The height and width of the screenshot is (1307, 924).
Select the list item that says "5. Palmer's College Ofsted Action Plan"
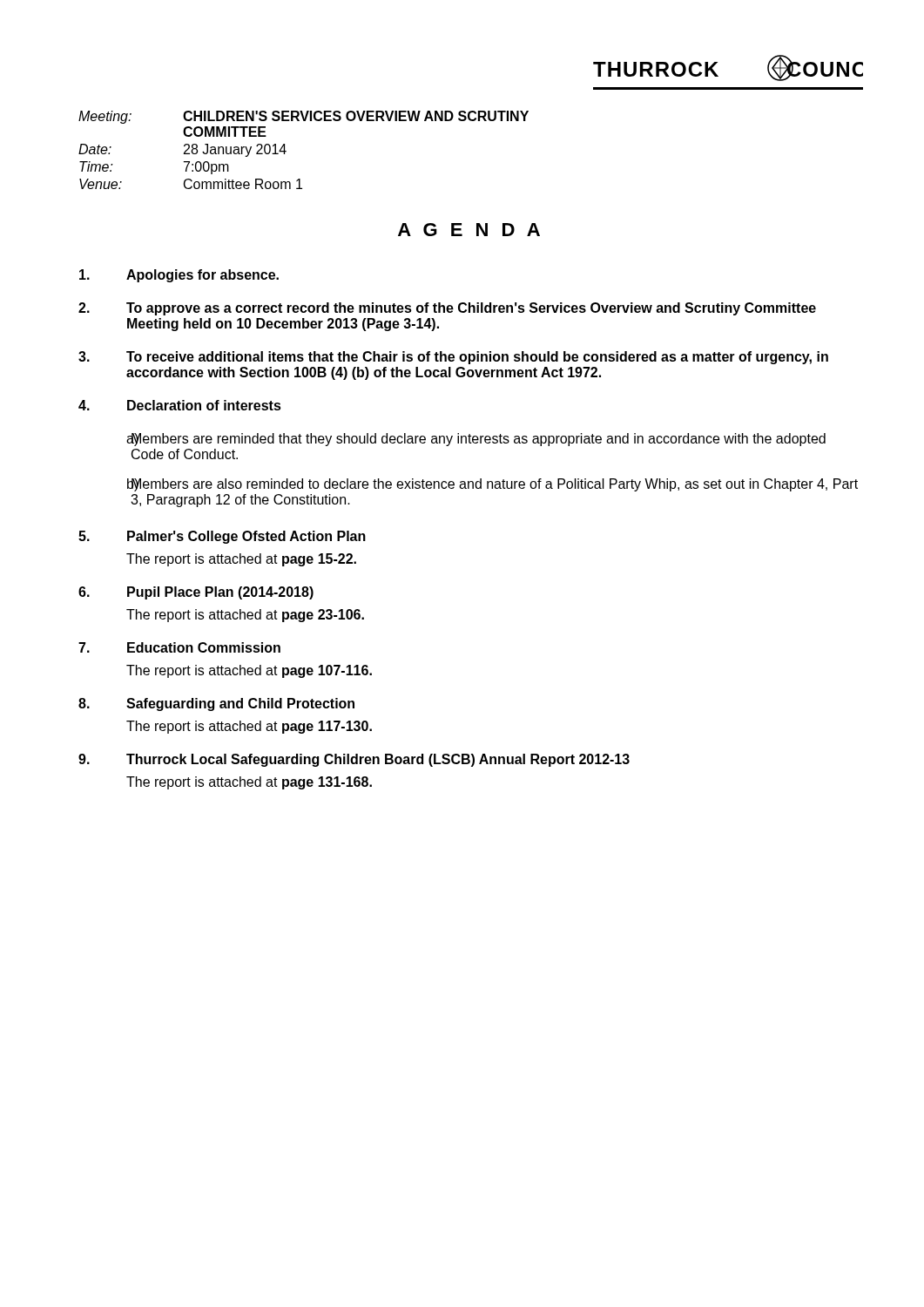(222, 537)
